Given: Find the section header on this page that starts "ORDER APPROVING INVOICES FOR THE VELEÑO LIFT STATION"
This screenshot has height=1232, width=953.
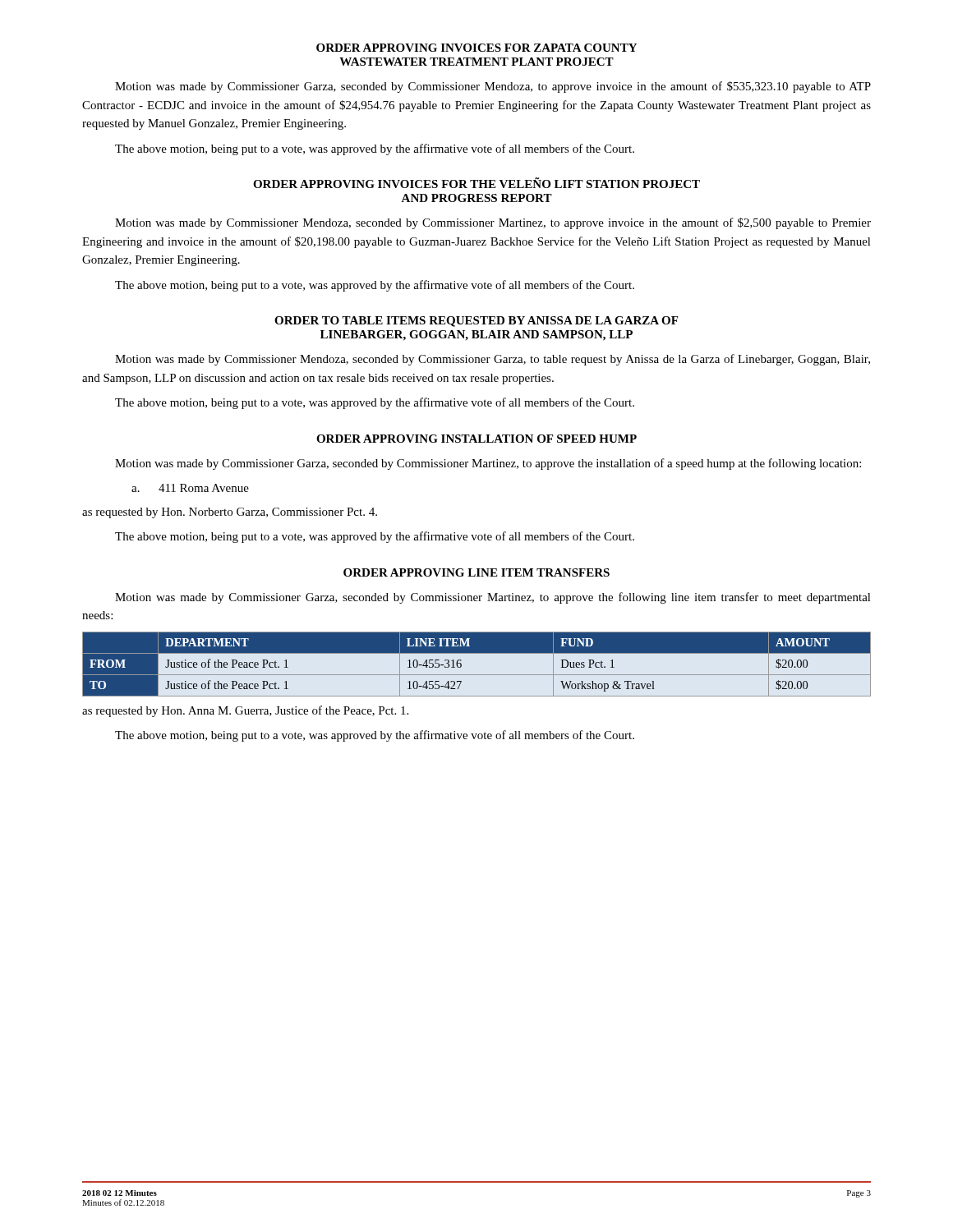Looking at the screenshot, I should pyautogui.click(x=476, y=191).
